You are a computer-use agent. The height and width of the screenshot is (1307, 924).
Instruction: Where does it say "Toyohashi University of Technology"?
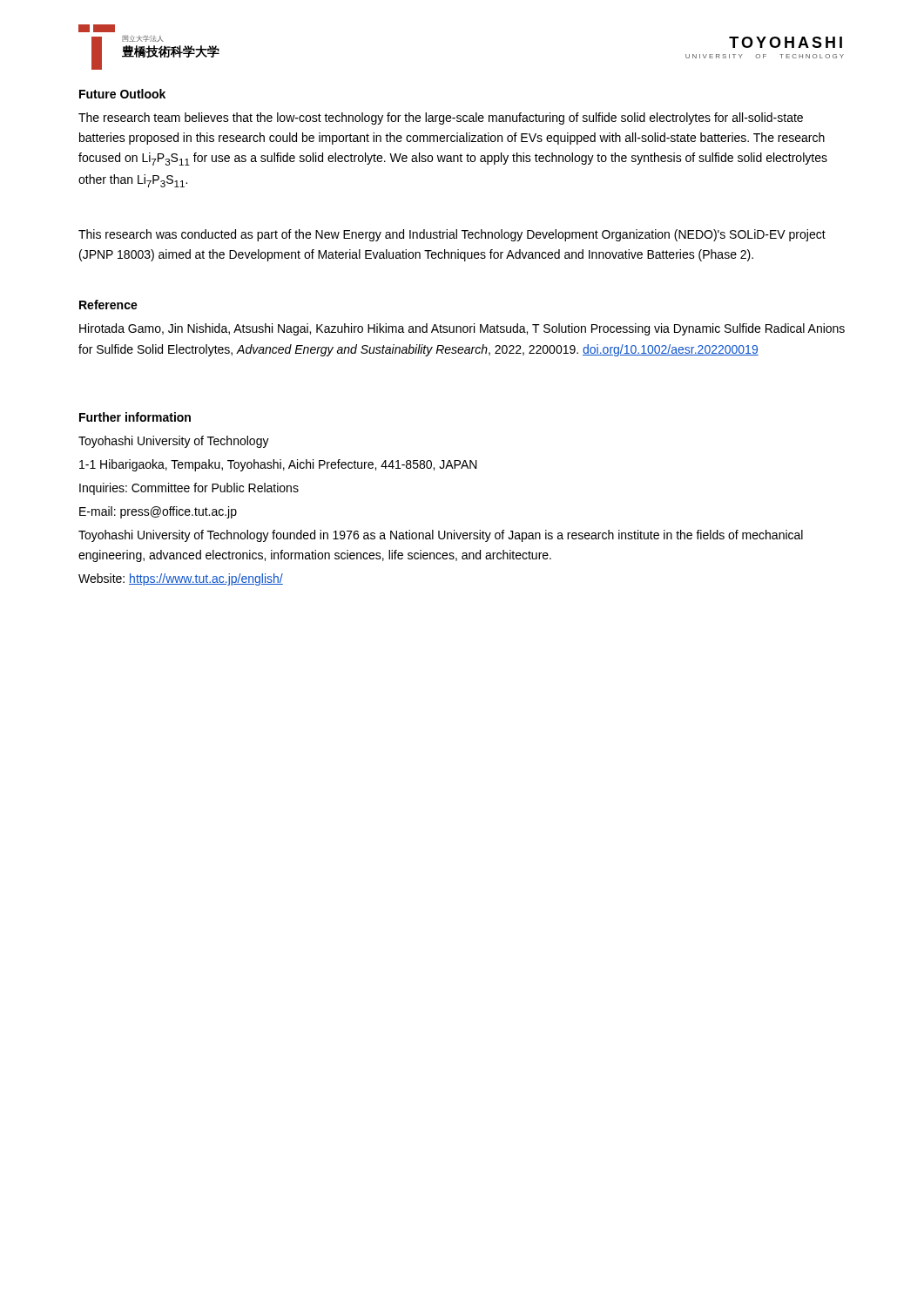click(x=173, y=441)
